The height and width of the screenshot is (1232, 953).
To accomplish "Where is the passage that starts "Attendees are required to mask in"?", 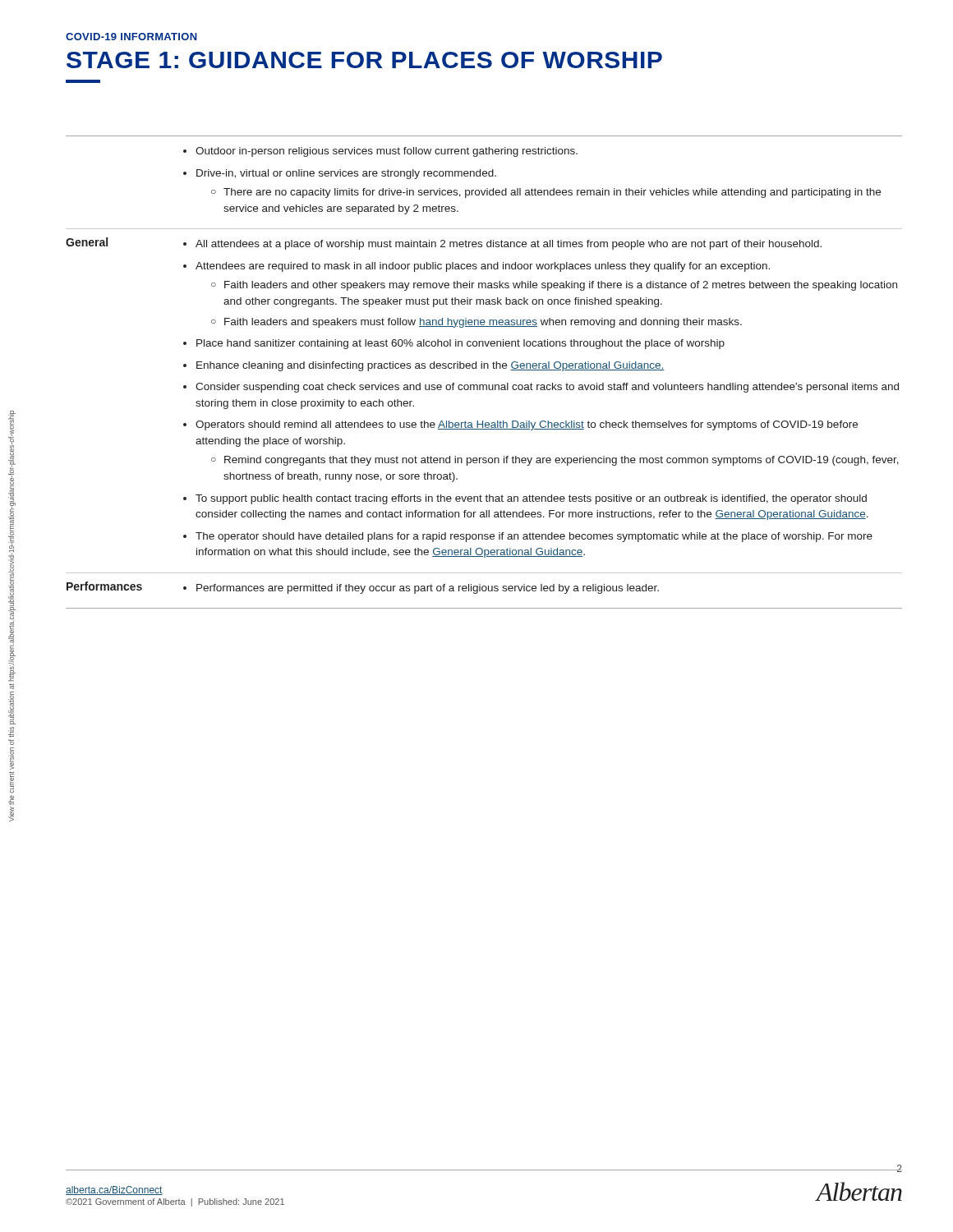I will click(x=549, y=294).
